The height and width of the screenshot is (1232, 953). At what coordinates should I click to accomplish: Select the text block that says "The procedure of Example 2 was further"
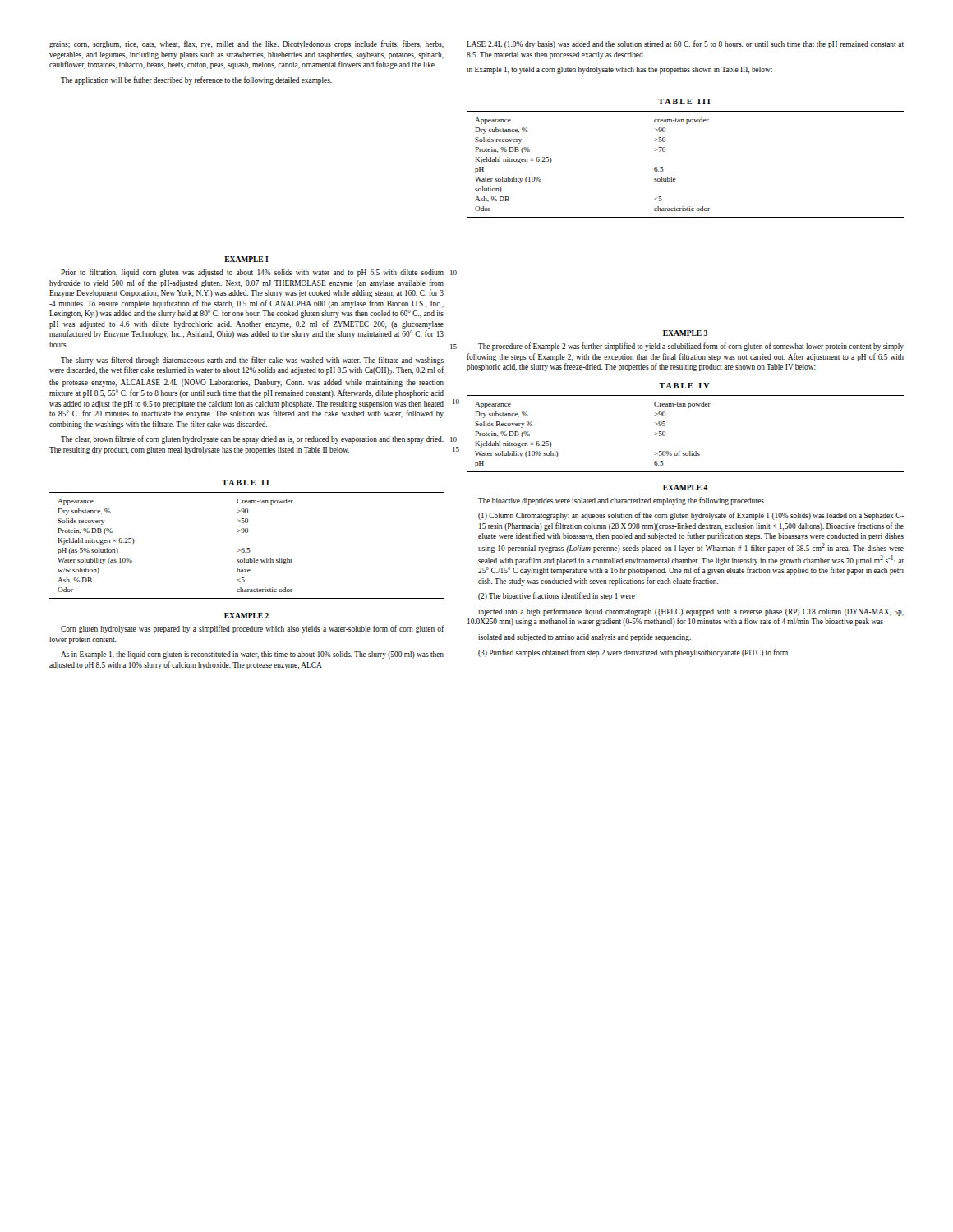coord(685,357)
